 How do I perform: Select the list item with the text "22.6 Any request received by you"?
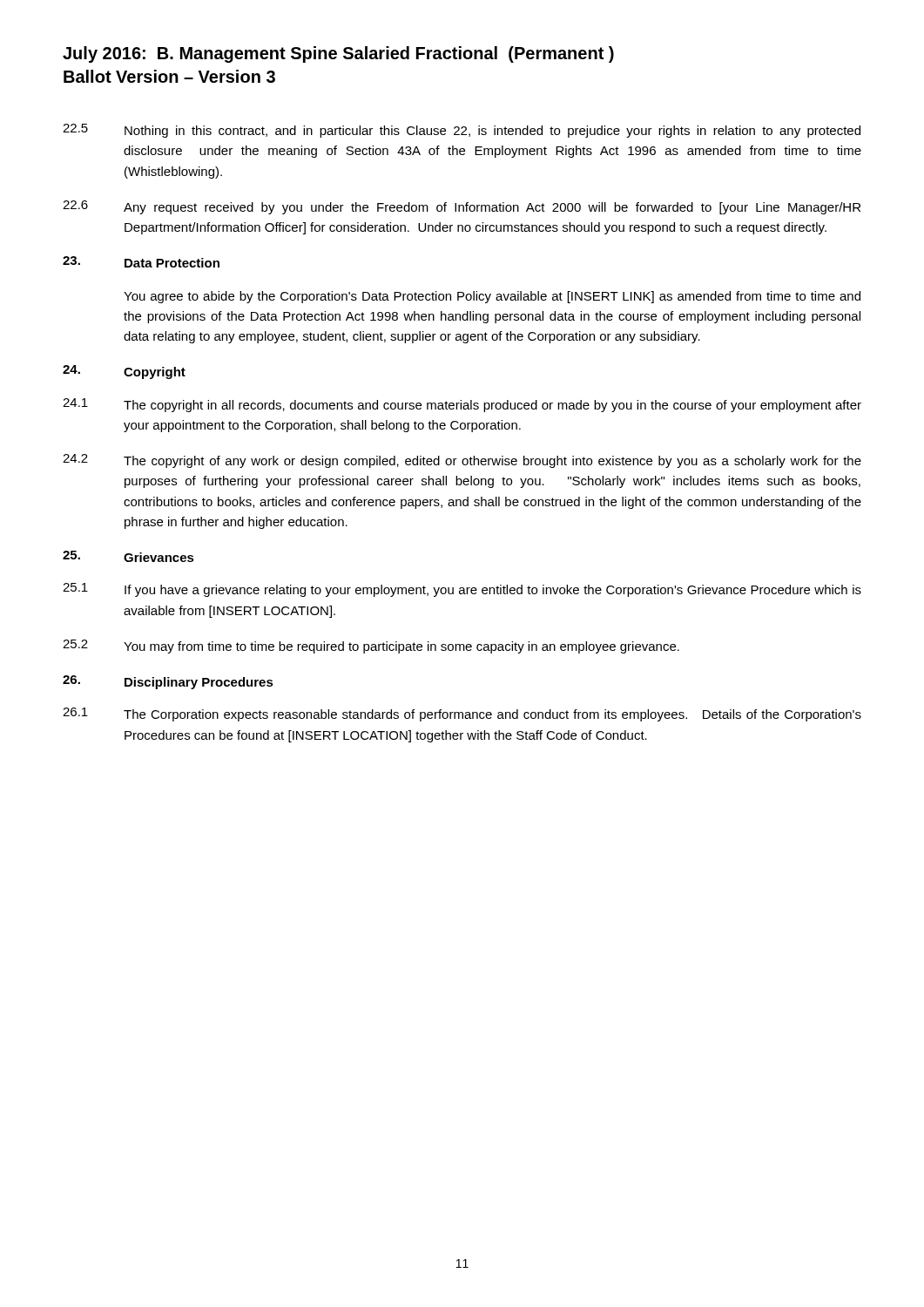tap(462, 217)
